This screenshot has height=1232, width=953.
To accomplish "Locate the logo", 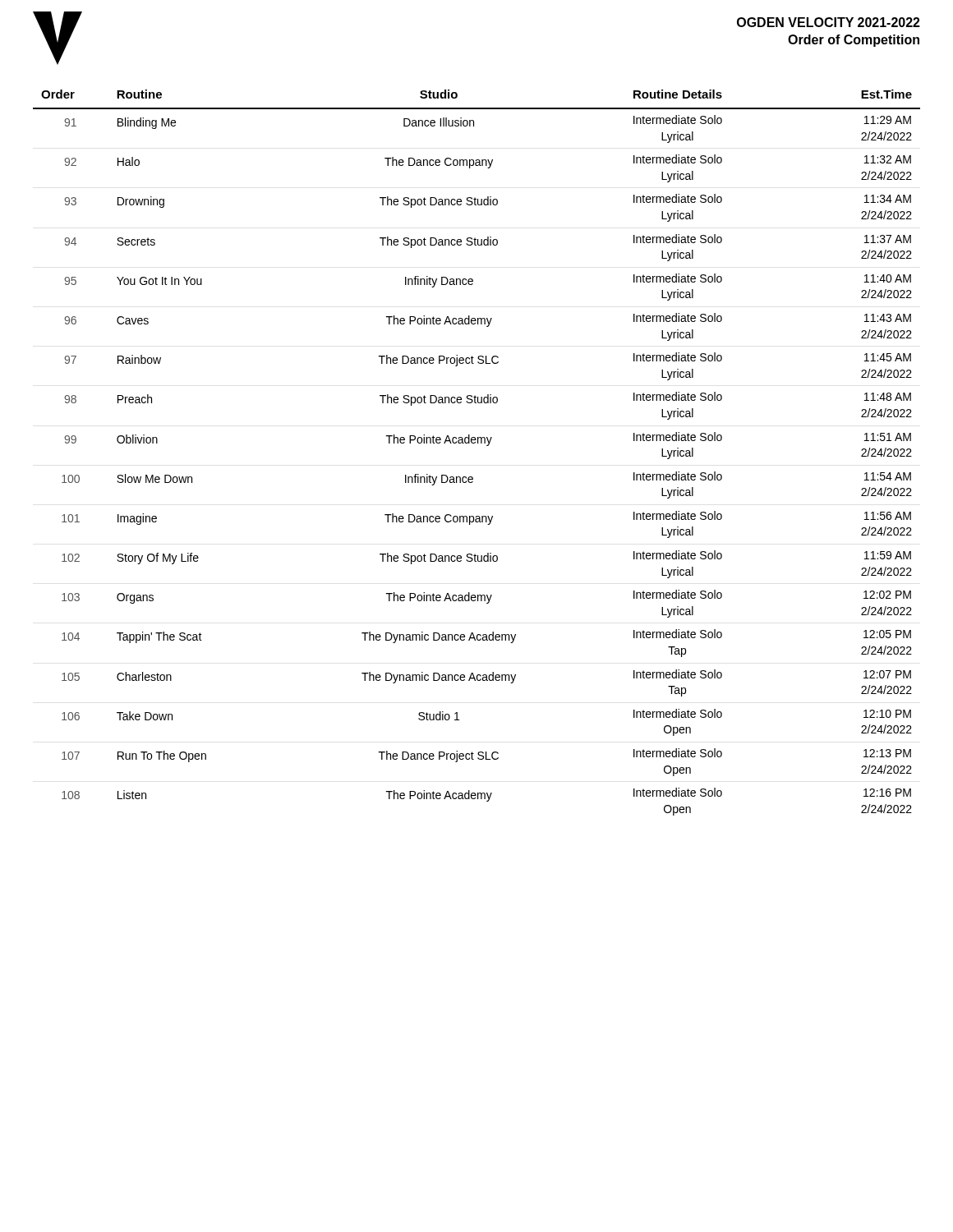I will pyautogui.click(x=58, y=40).
